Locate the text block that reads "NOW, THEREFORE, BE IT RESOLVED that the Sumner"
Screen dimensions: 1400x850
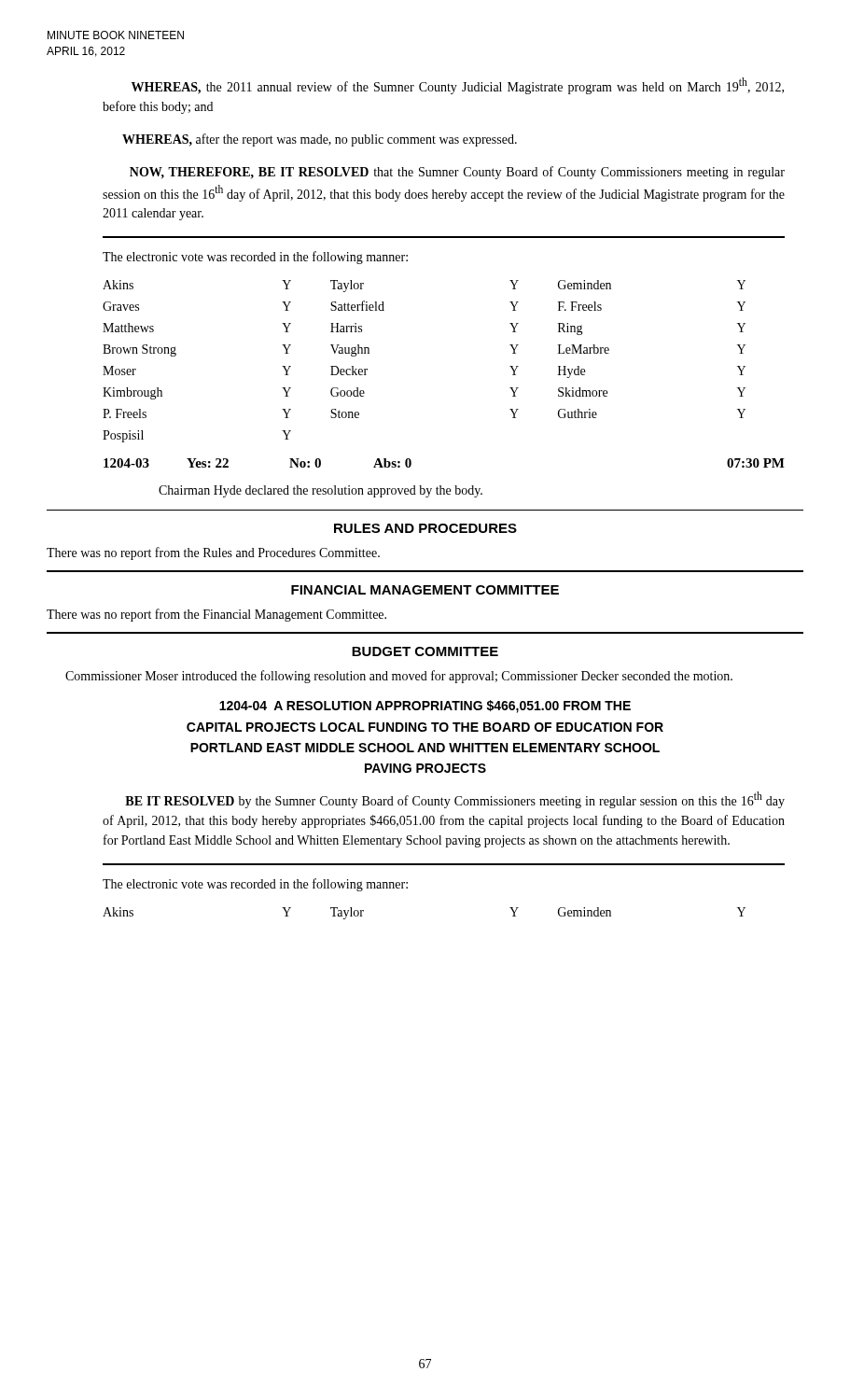(444, 193)
